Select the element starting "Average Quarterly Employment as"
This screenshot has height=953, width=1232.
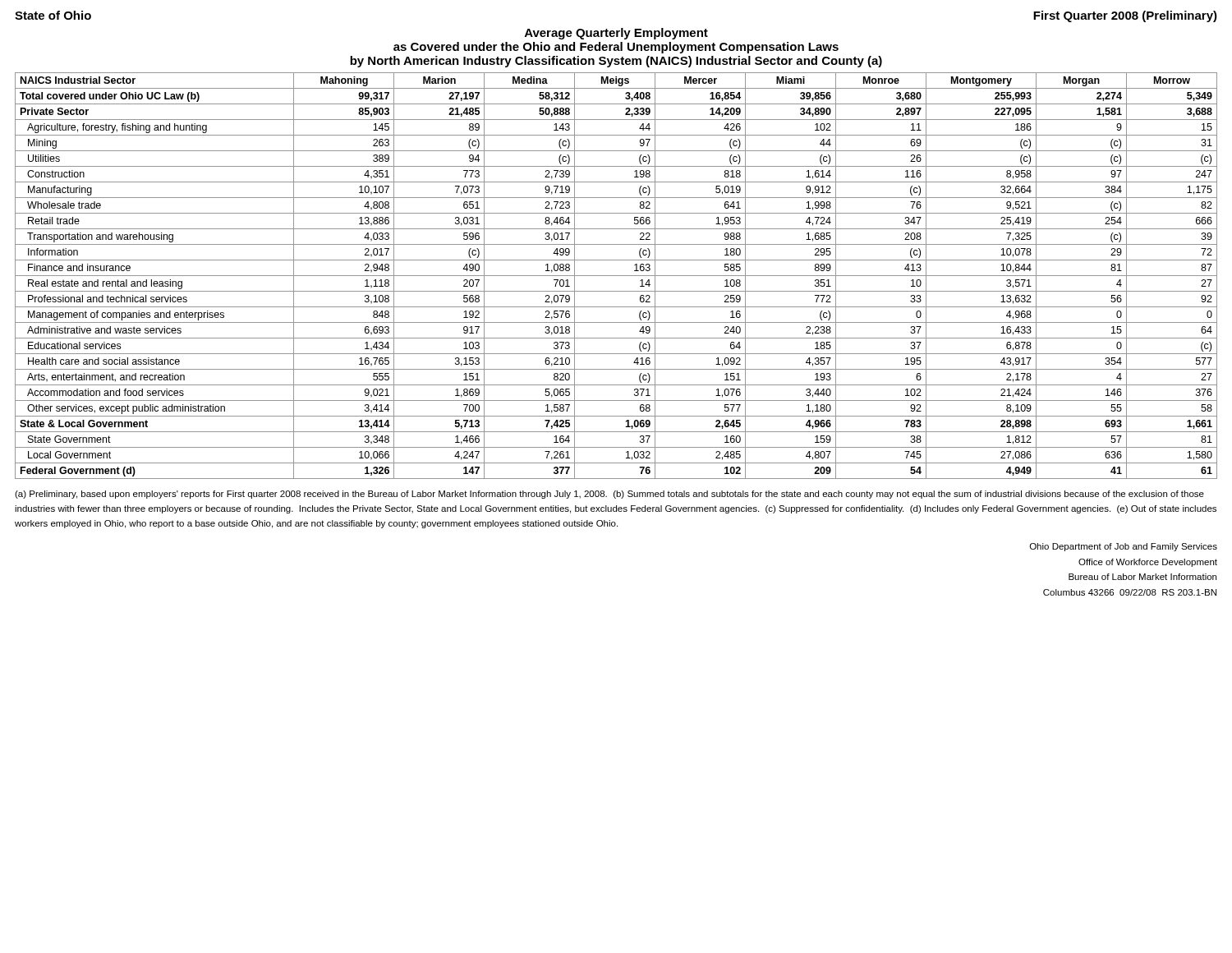[616, 46]
